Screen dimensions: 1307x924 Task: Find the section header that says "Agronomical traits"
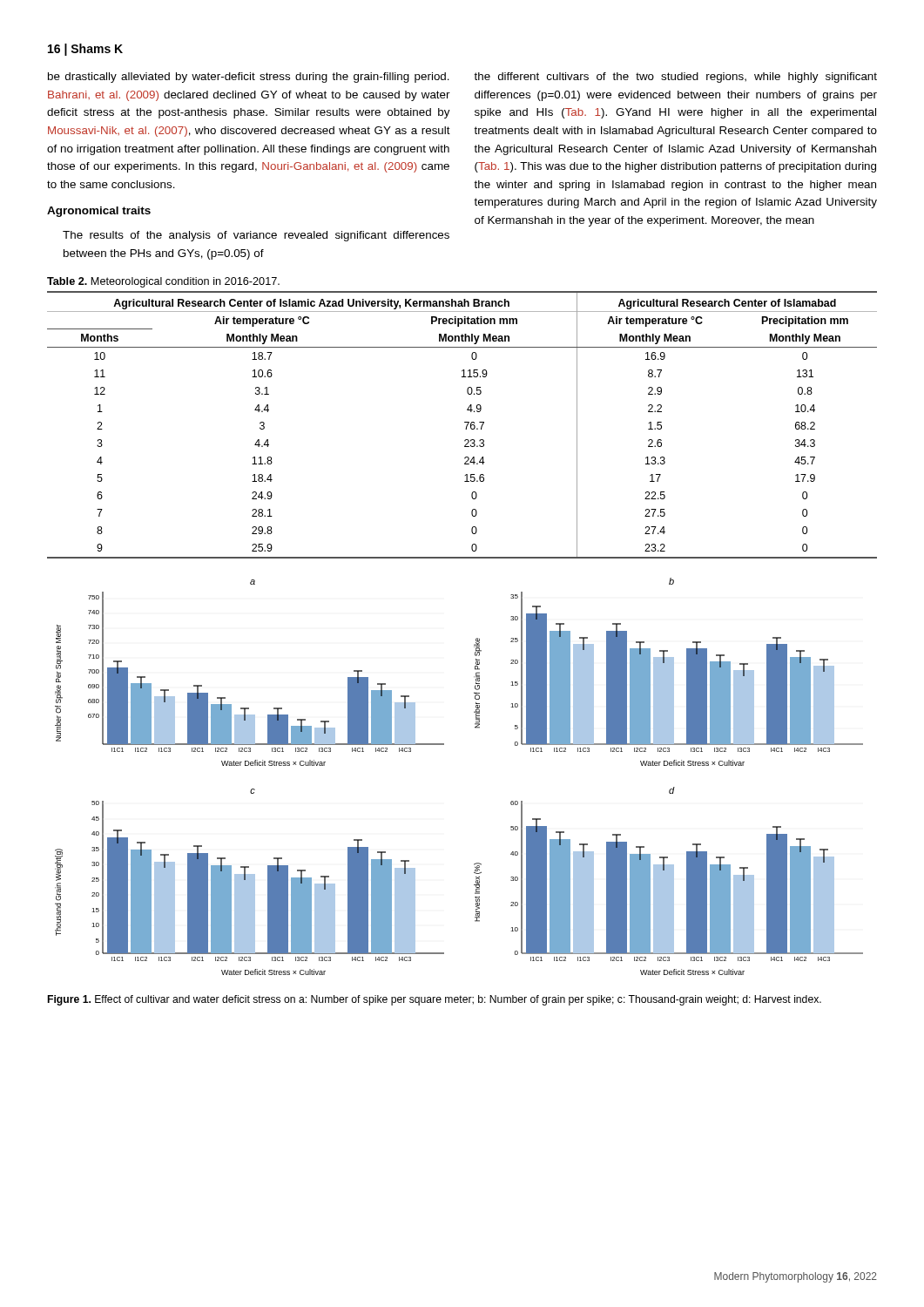tap(99, 211)
